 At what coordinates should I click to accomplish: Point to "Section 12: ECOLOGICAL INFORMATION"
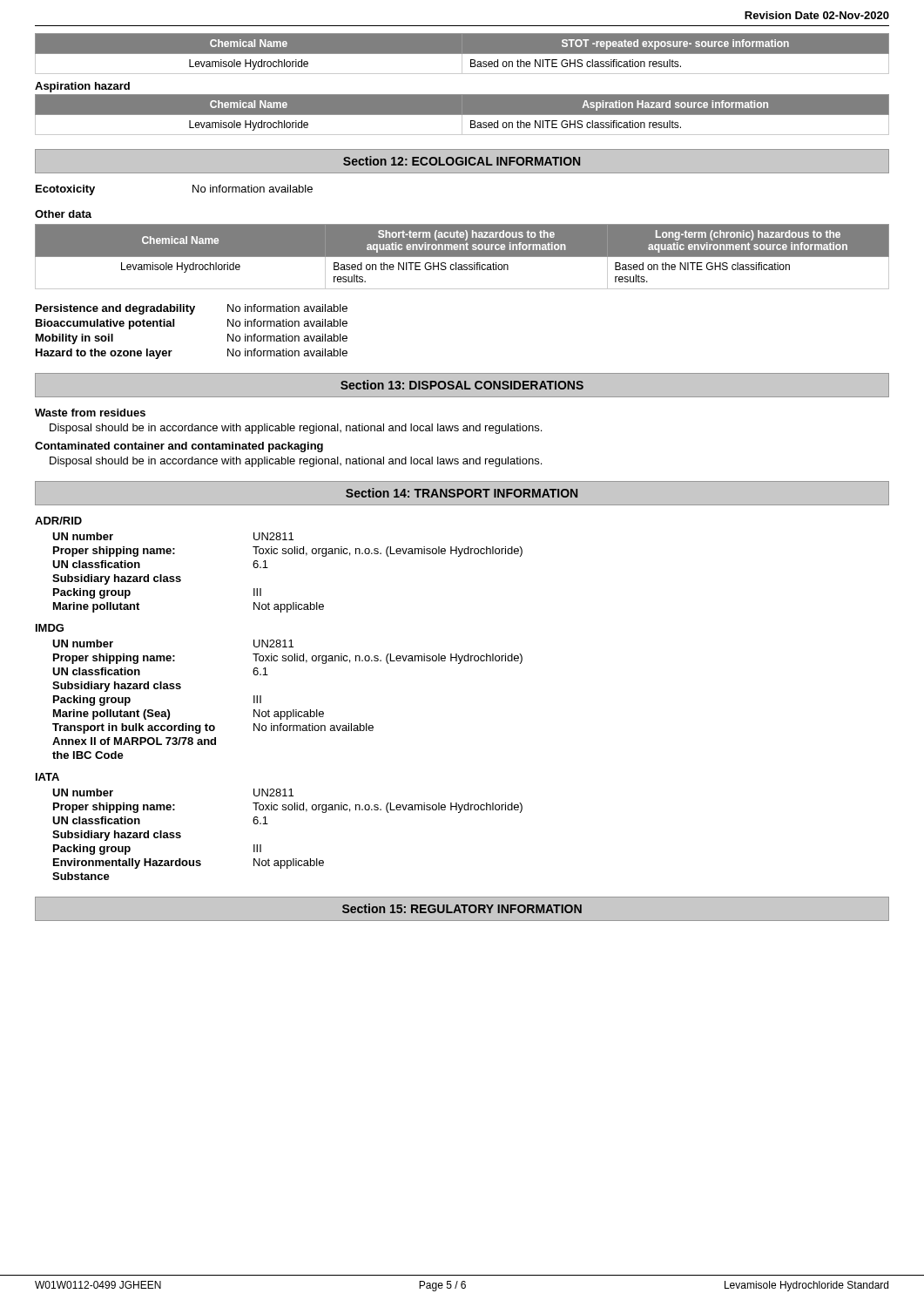[462, 161]
